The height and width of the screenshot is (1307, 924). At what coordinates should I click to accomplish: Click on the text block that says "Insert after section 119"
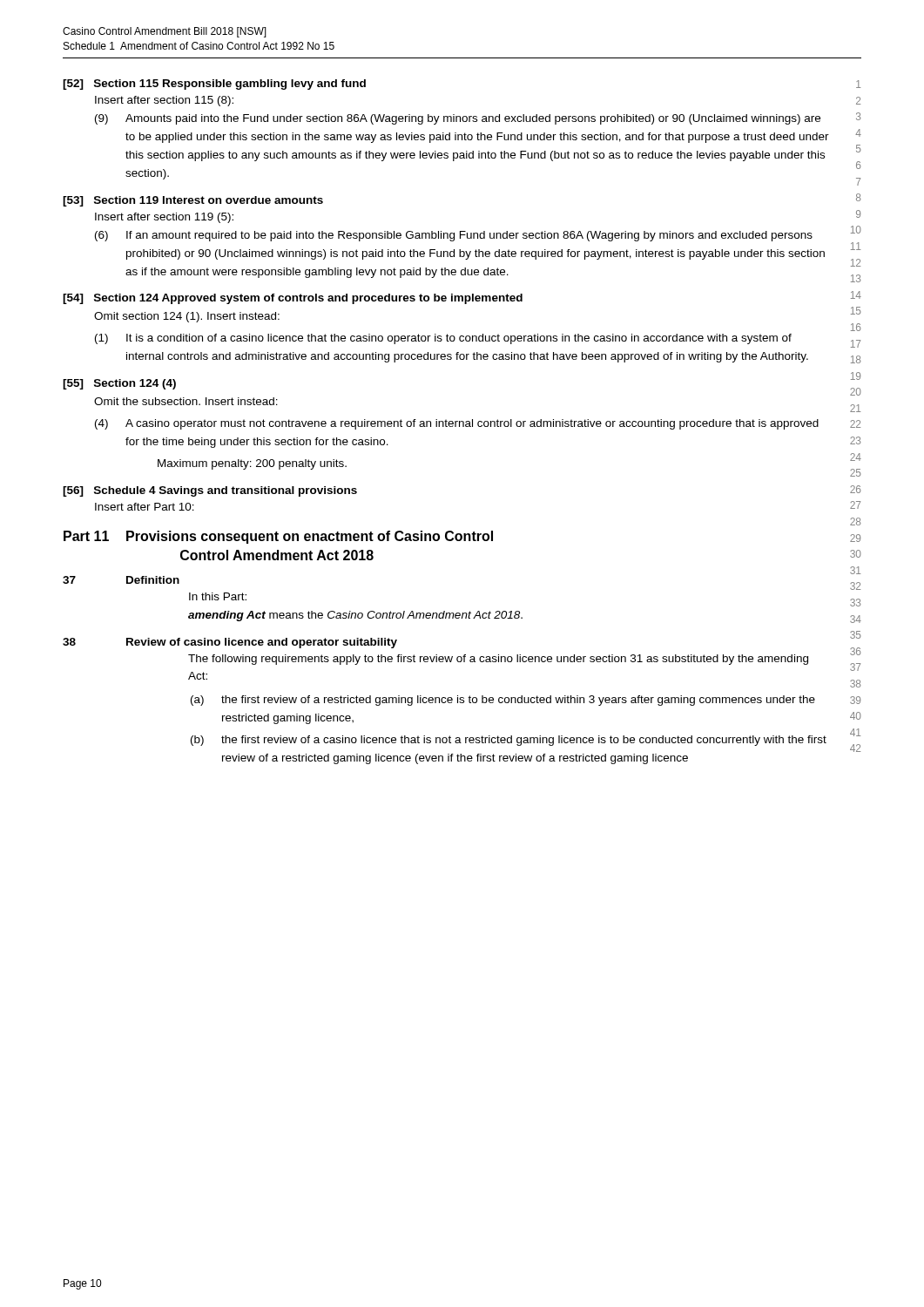164,216
